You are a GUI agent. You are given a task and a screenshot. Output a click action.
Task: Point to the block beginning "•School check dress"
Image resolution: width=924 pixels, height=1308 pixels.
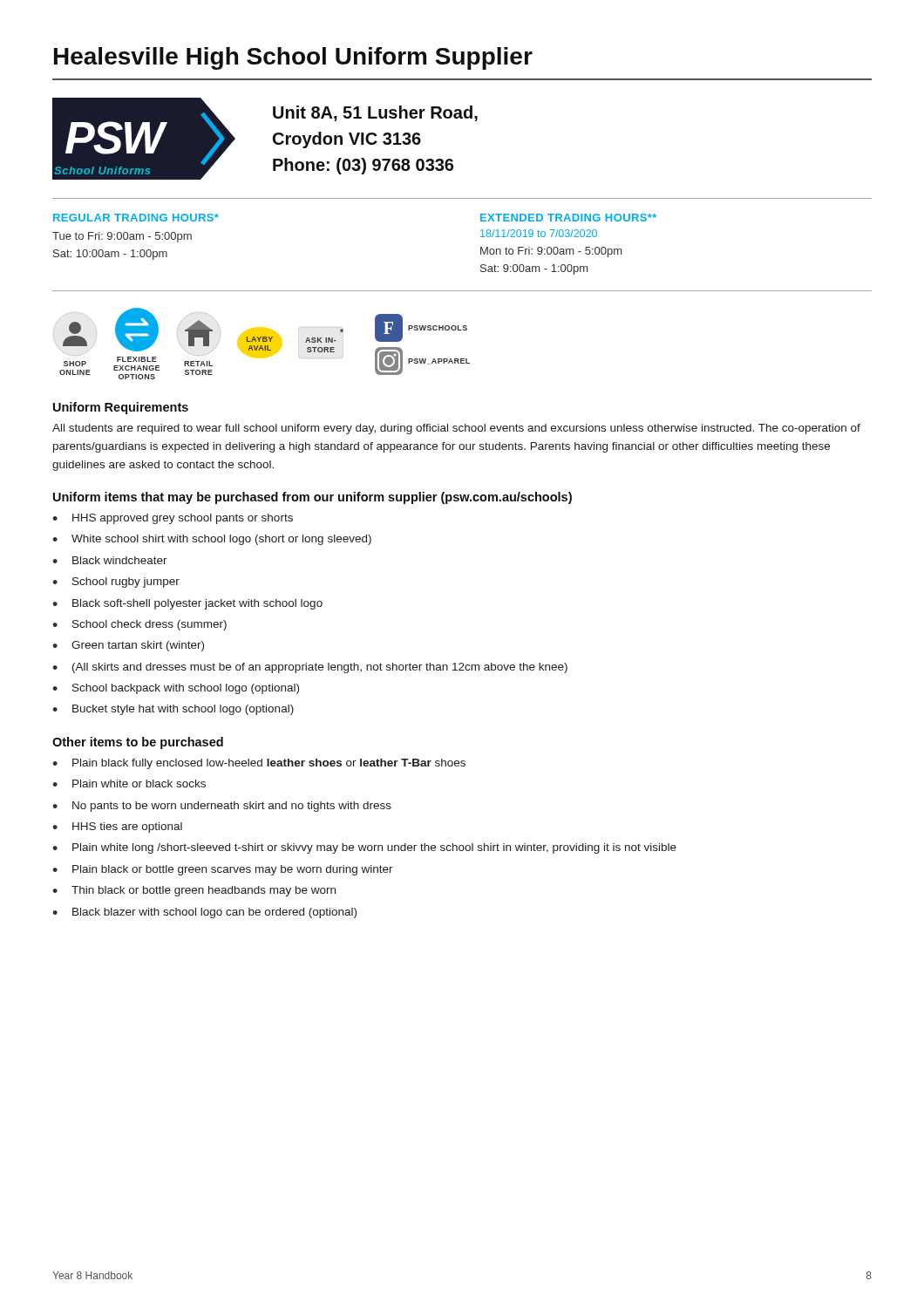tap(139, 625)
